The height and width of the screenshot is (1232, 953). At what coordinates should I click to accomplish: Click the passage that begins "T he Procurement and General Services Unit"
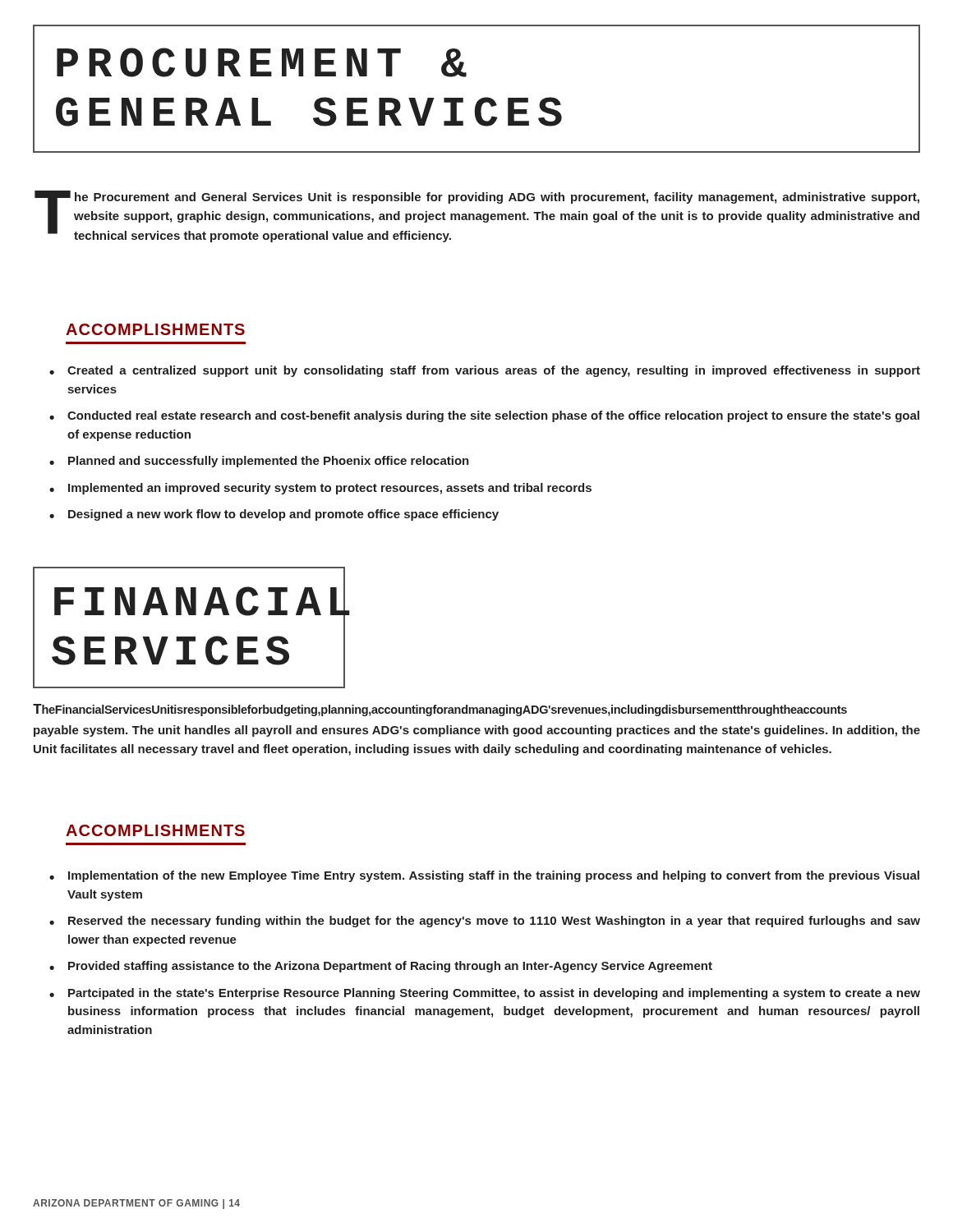tap(476, 216)
